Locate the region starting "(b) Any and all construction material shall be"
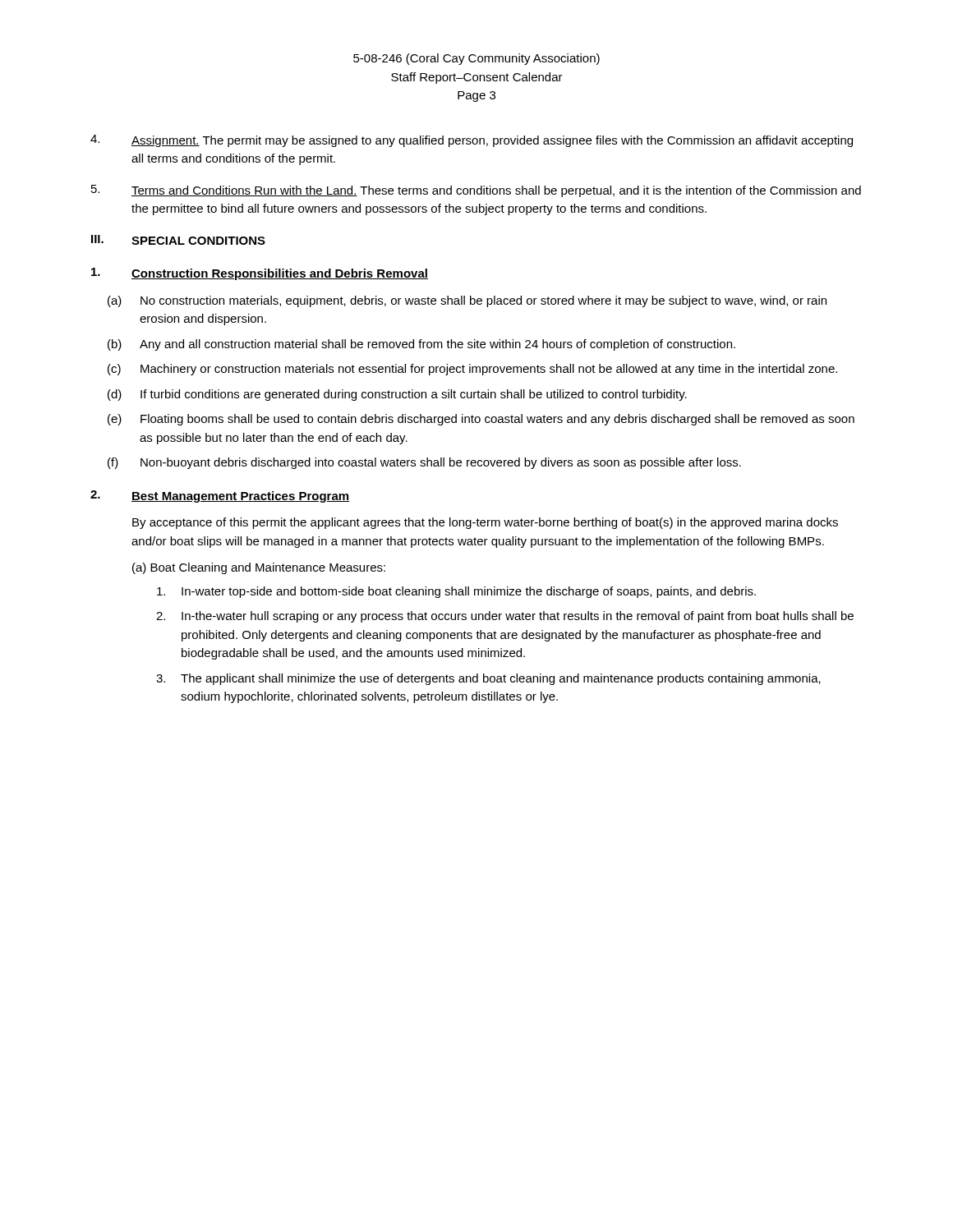This screenshot has width=953, height=1232. 485,344
